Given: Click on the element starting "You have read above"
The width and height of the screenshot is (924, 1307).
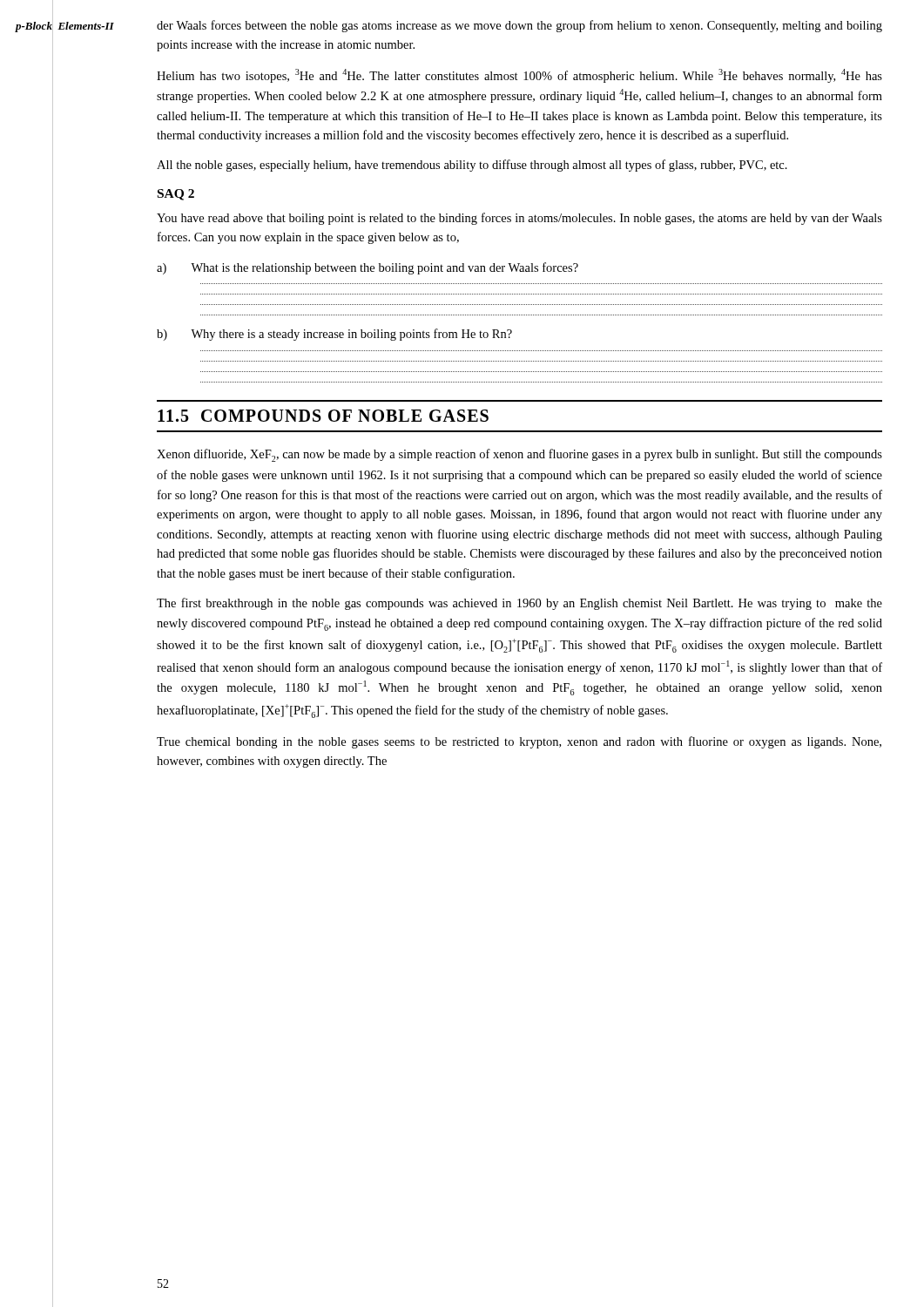Looking at the screenshot, I should pyautogui.click(x=520, y=228).
